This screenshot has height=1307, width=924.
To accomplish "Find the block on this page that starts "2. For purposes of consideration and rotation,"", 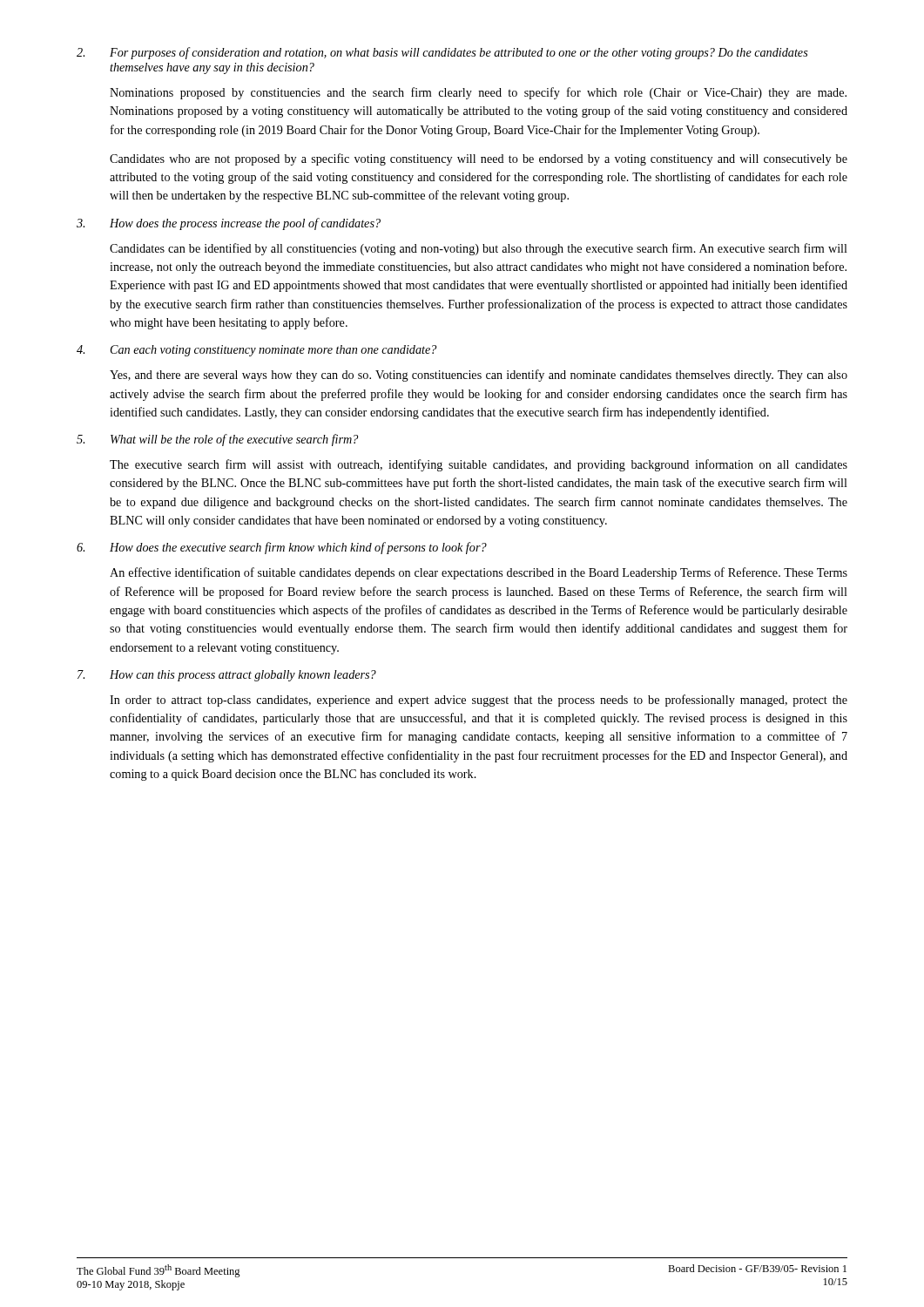I will click(462, 60).
